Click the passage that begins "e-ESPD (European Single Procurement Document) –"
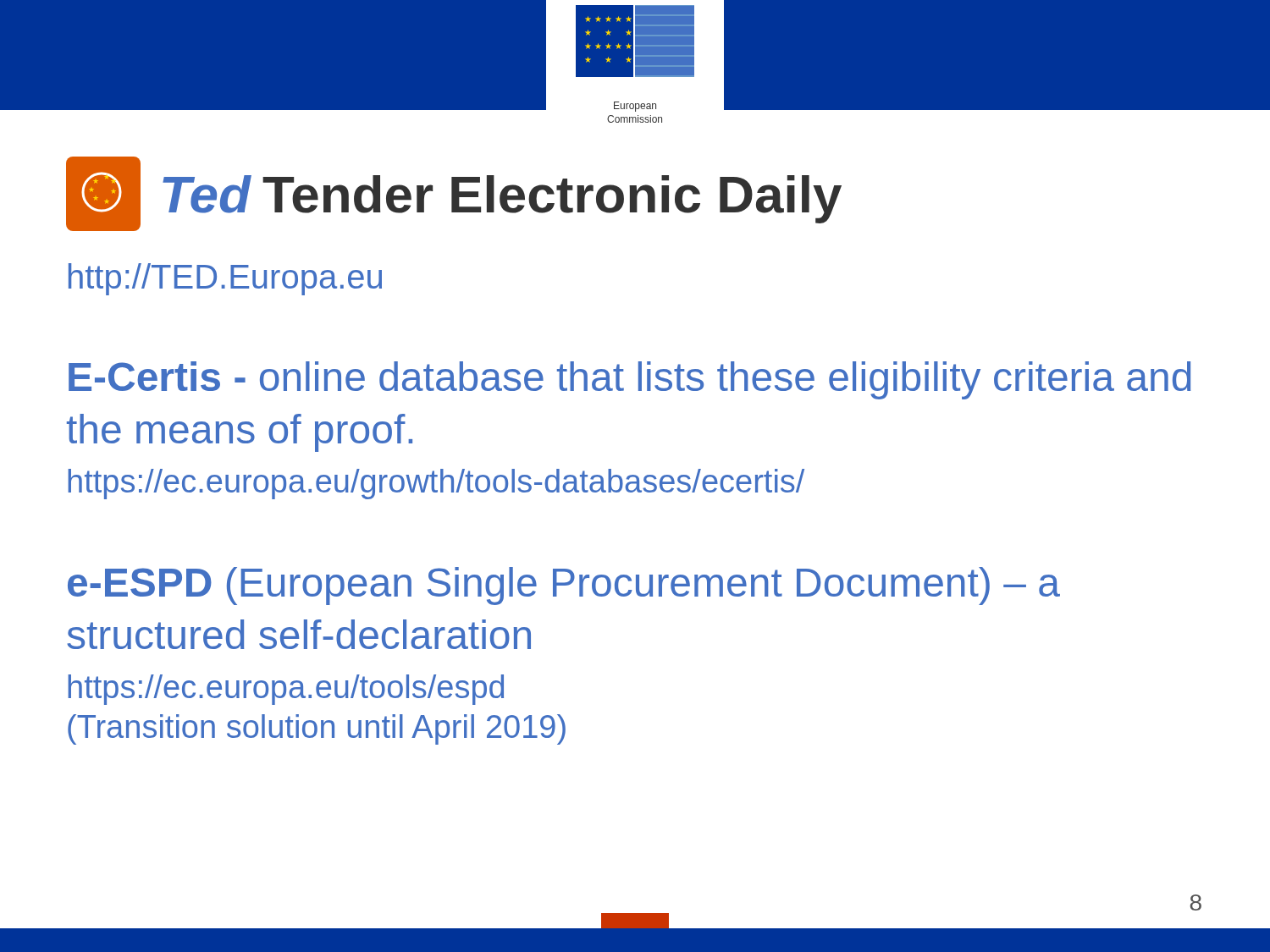The height and width of the screenshot is (952, 1270). click(564, 586)
